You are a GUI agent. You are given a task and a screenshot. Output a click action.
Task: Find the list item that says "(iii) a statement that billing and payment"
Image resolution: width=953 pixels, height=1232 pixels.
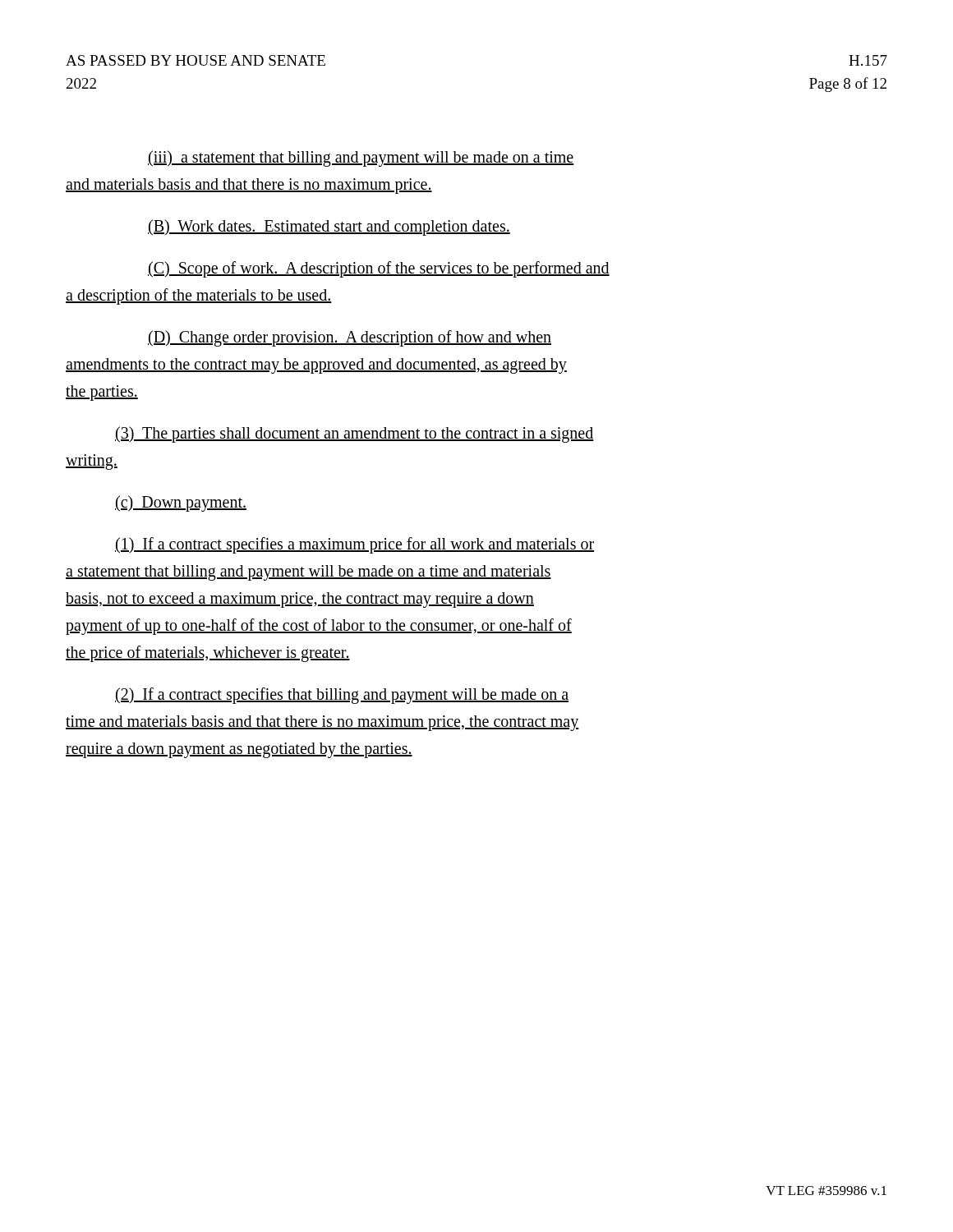pyautogui.click(x=476, y=171)
